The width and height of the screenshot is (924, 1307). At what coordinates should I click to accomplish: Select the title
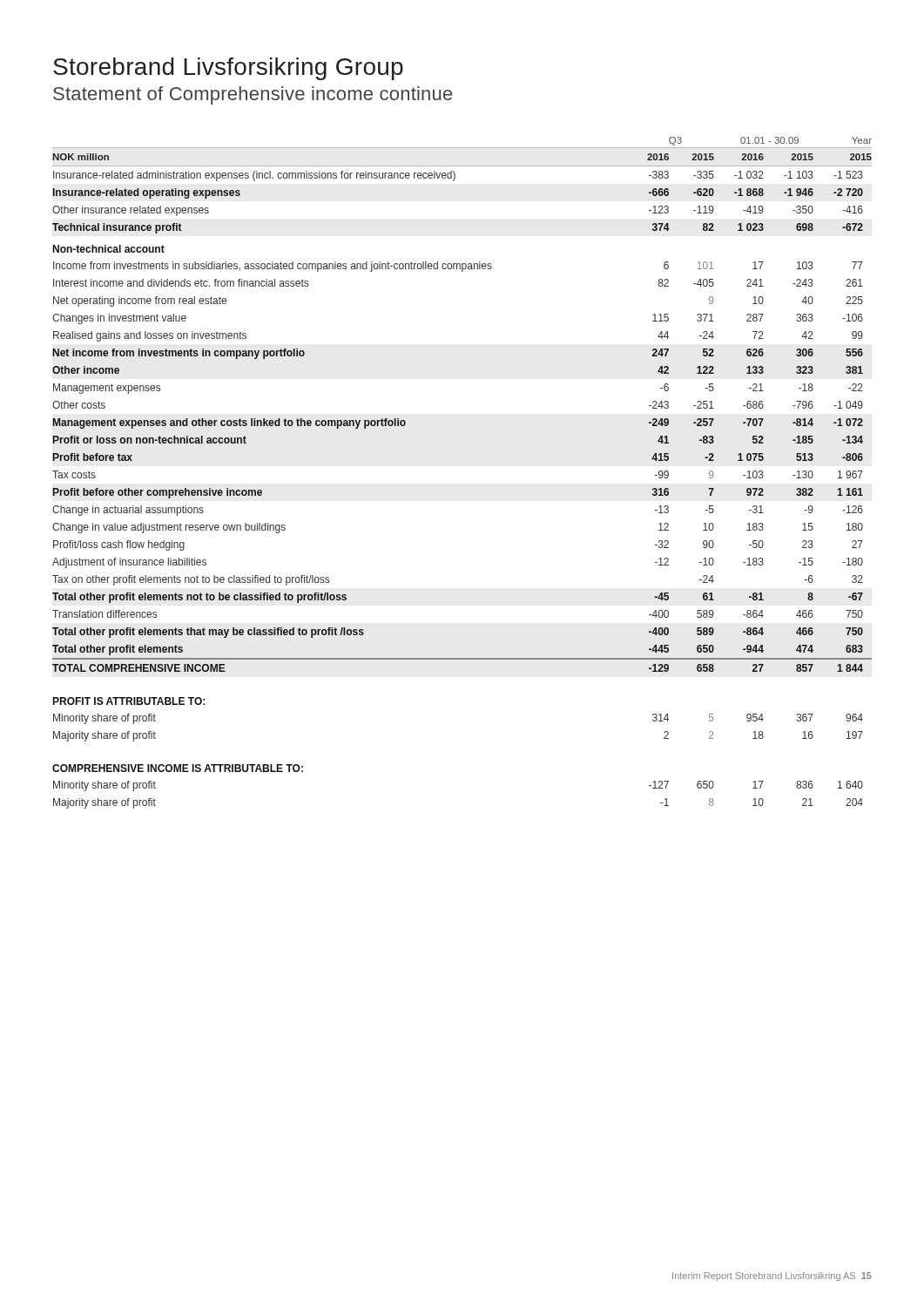(x=462, y=79)
